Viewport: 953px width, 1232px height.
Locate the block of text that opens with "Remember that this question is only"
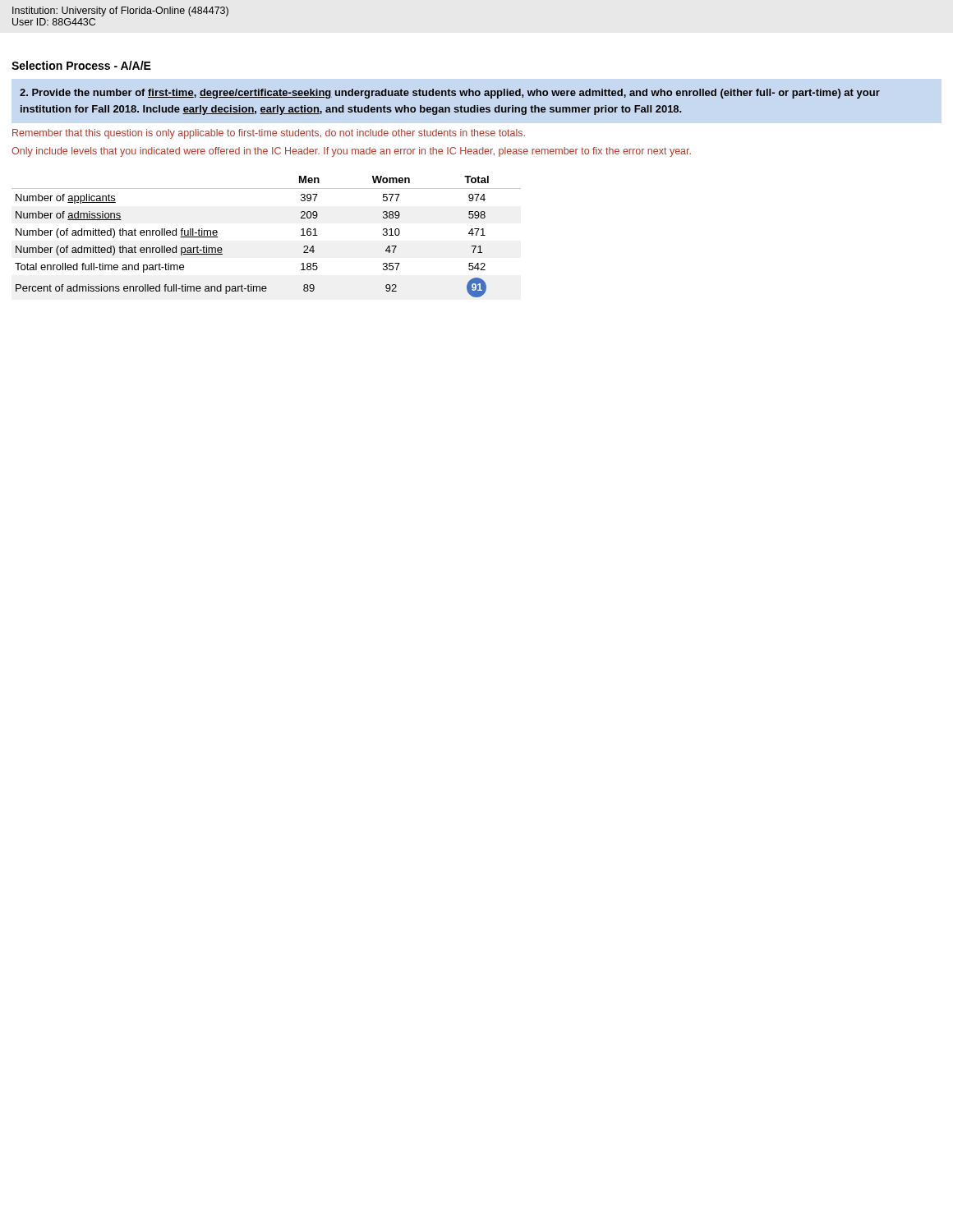point(269,133)
